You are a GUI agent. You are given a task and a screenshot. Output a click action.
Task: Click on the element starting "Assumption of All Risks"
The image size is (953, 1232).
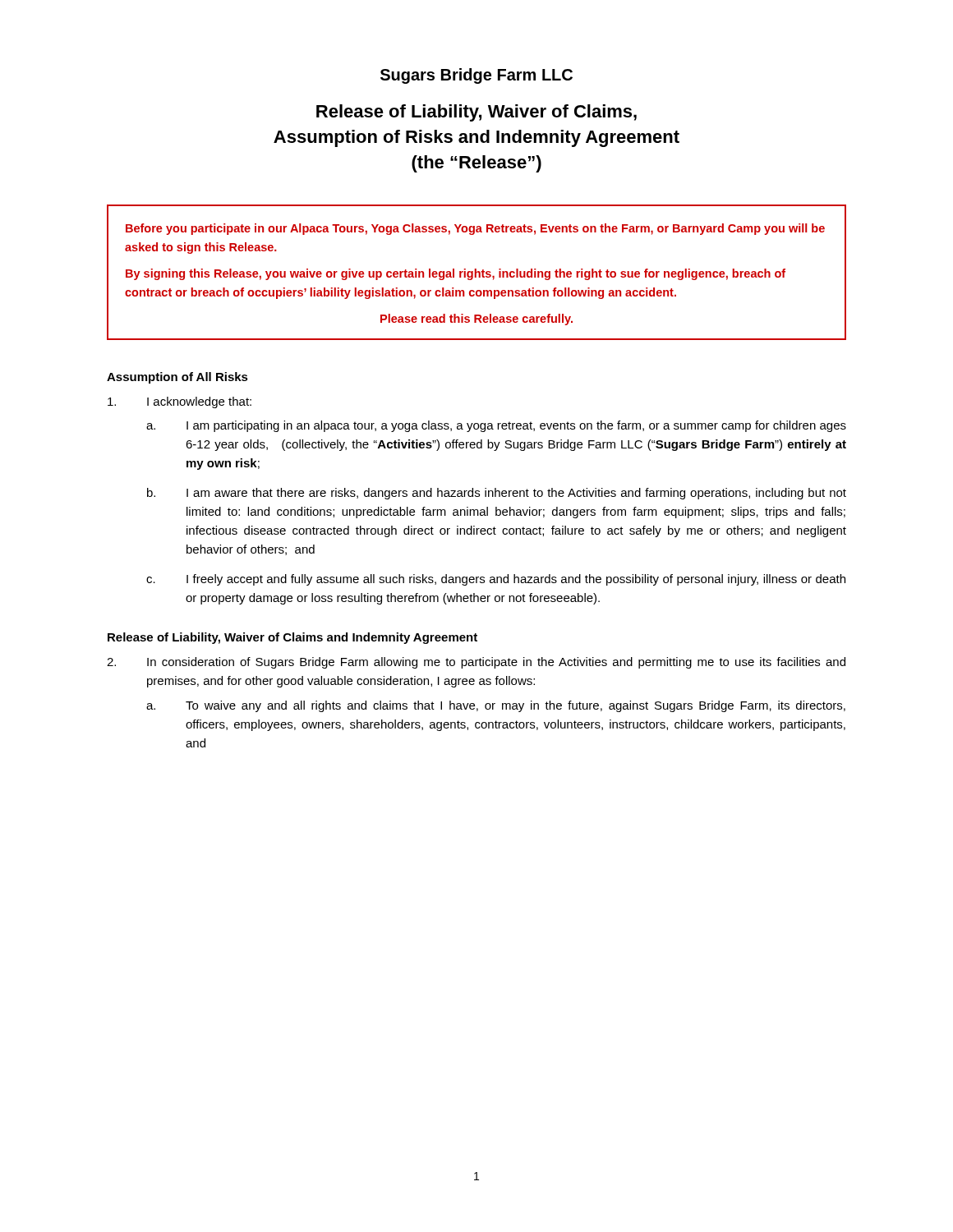pyautogui.click(x=177, y=376)
